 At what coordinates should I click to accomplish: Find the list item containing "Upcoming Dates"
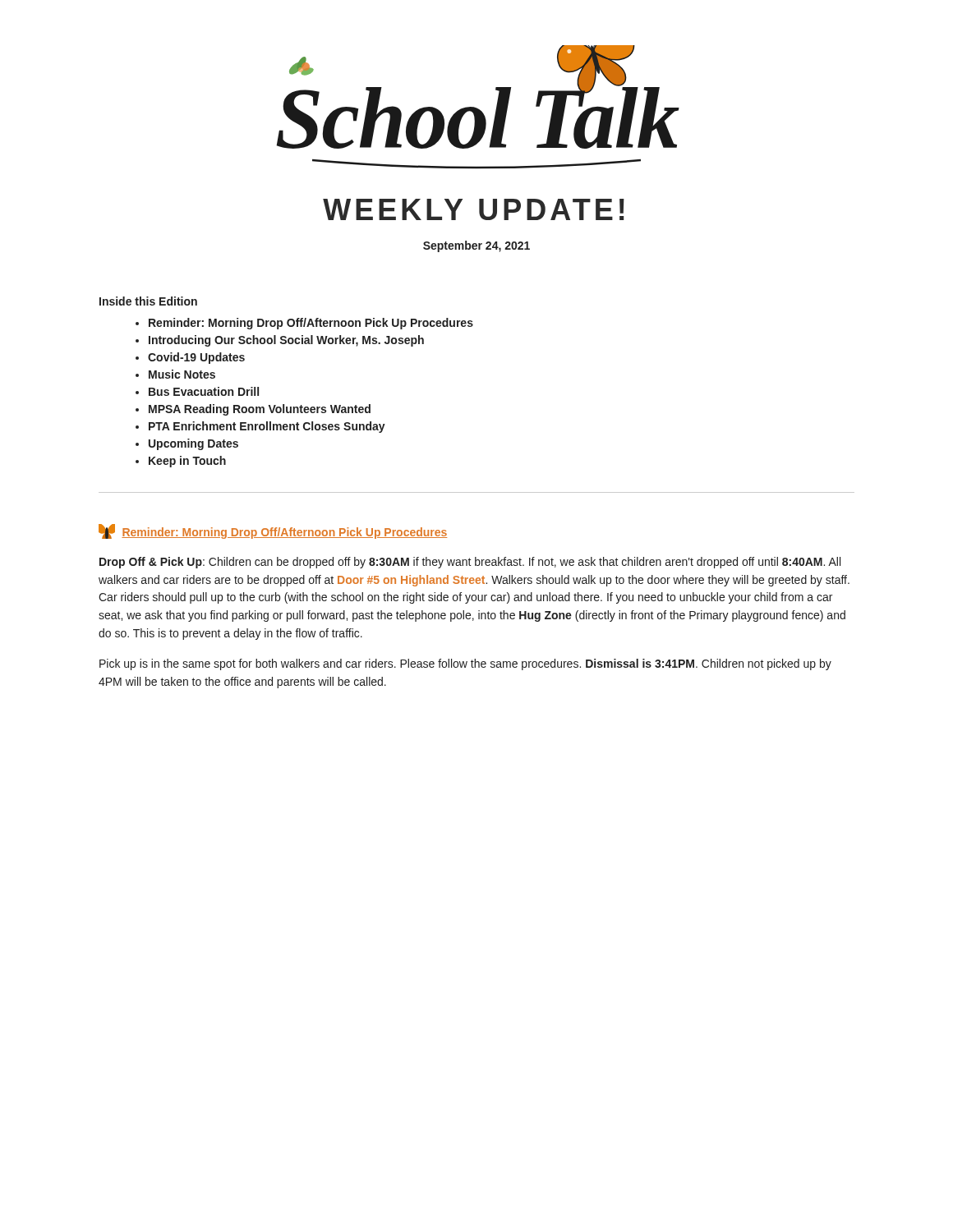pyautogui.click(x=193, y=444)
